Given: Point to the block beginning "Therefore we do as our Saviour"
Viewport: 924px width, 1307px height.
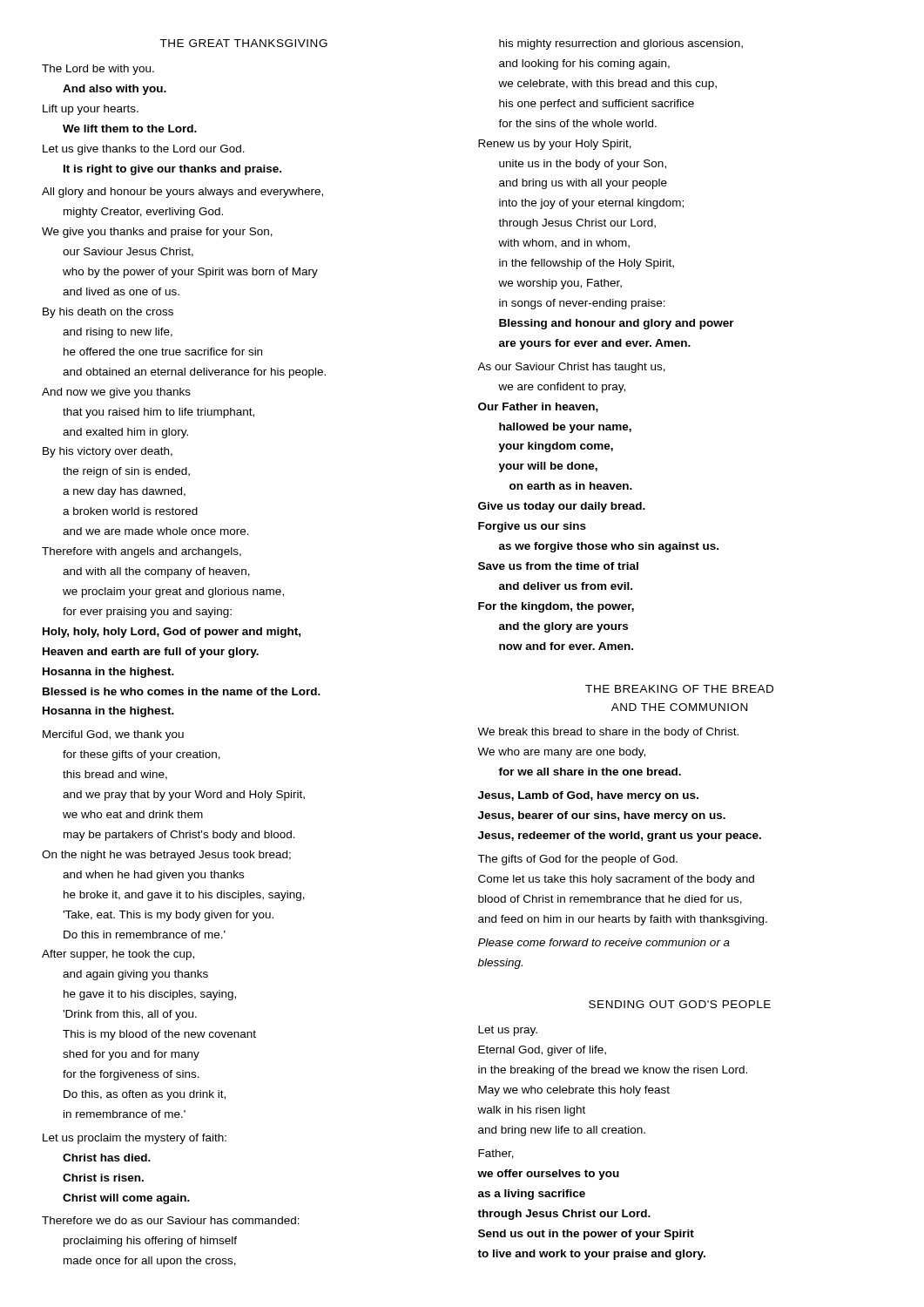Looking at the screenshot, I should tap(244, 1242).
